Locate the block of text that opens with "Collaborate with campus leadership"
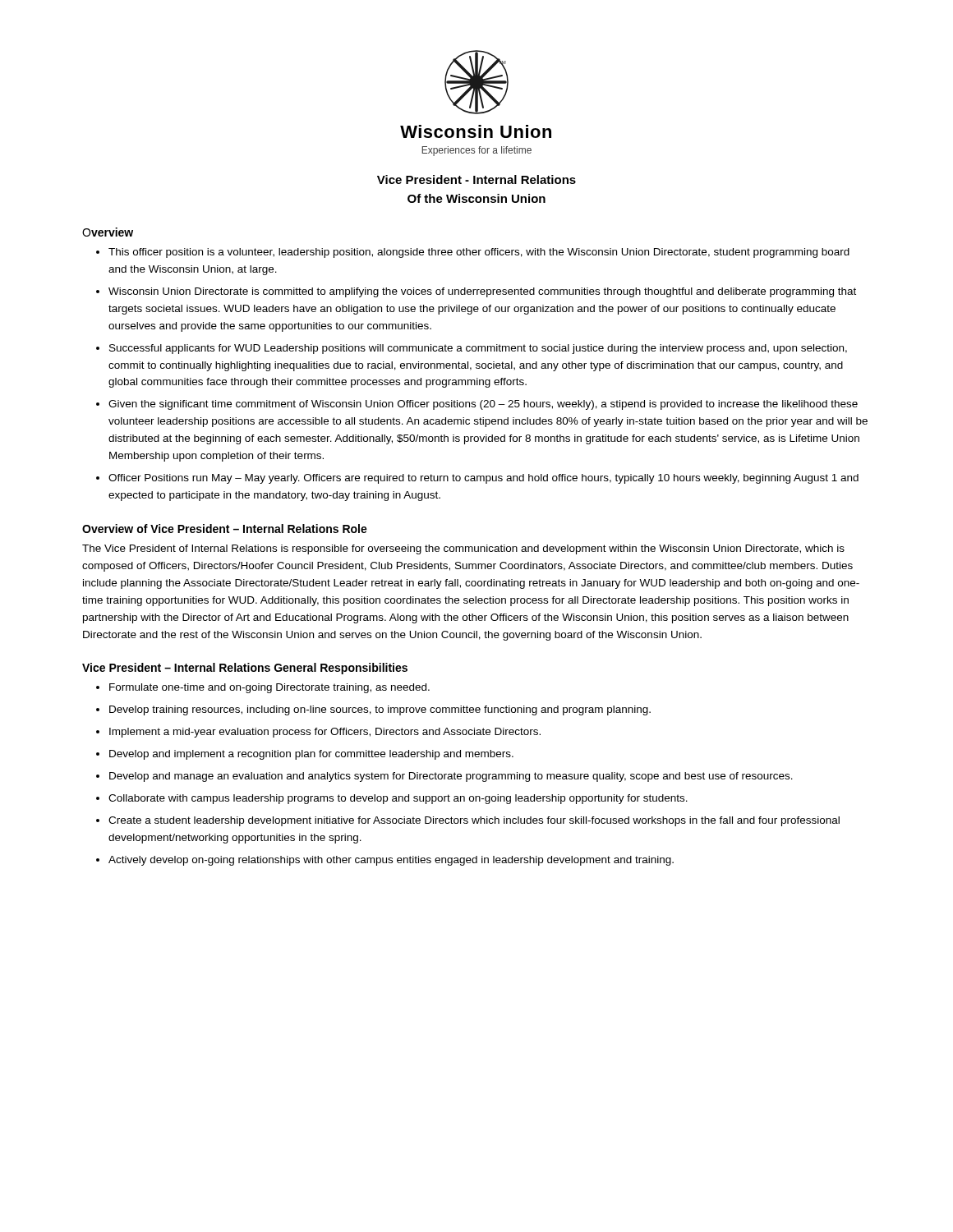Viewport: 953px width, 1232px height. point(398,798)
